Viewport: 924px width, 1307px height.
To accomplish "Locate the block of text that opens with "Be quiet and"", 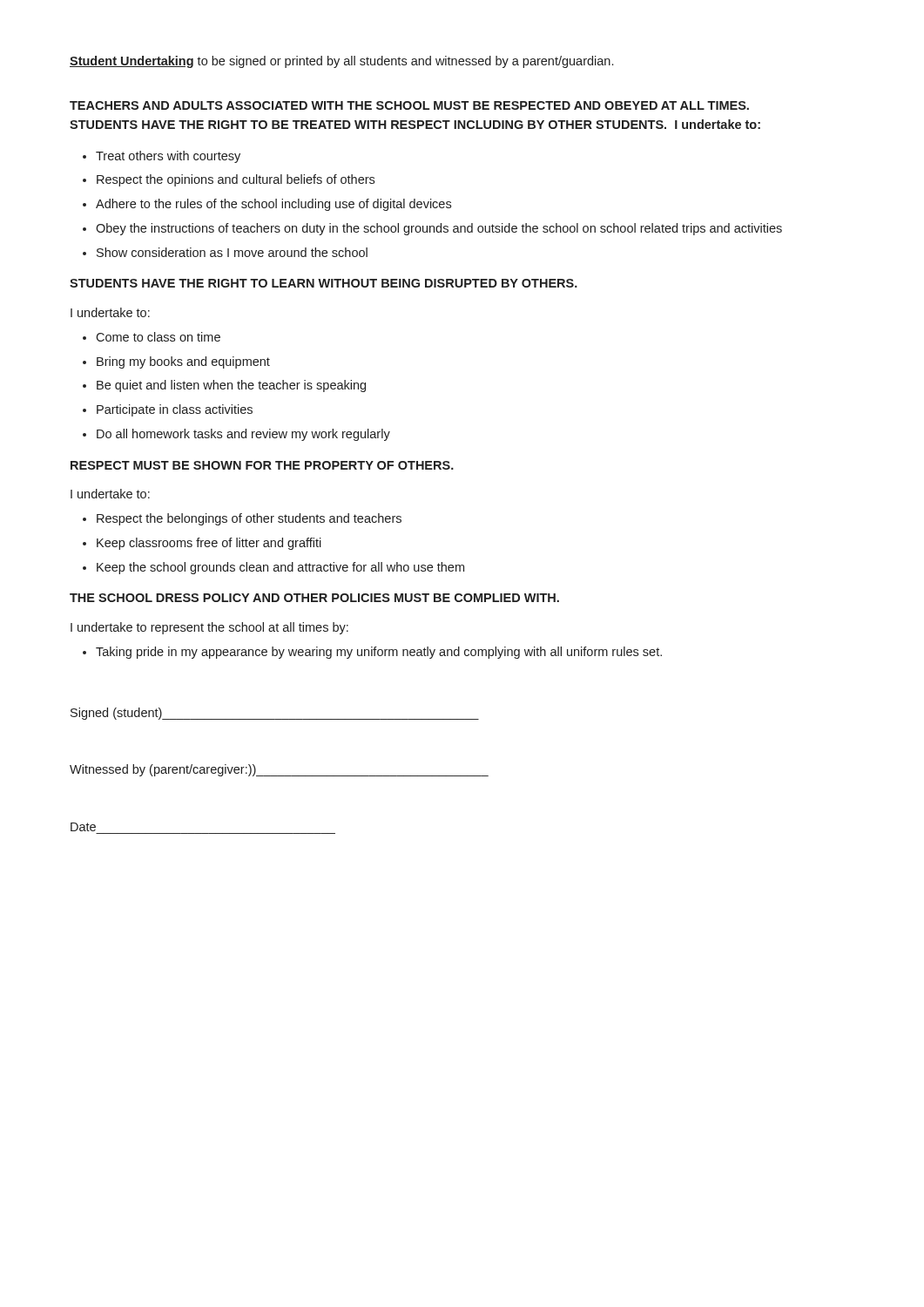I will tap(231, 386).
